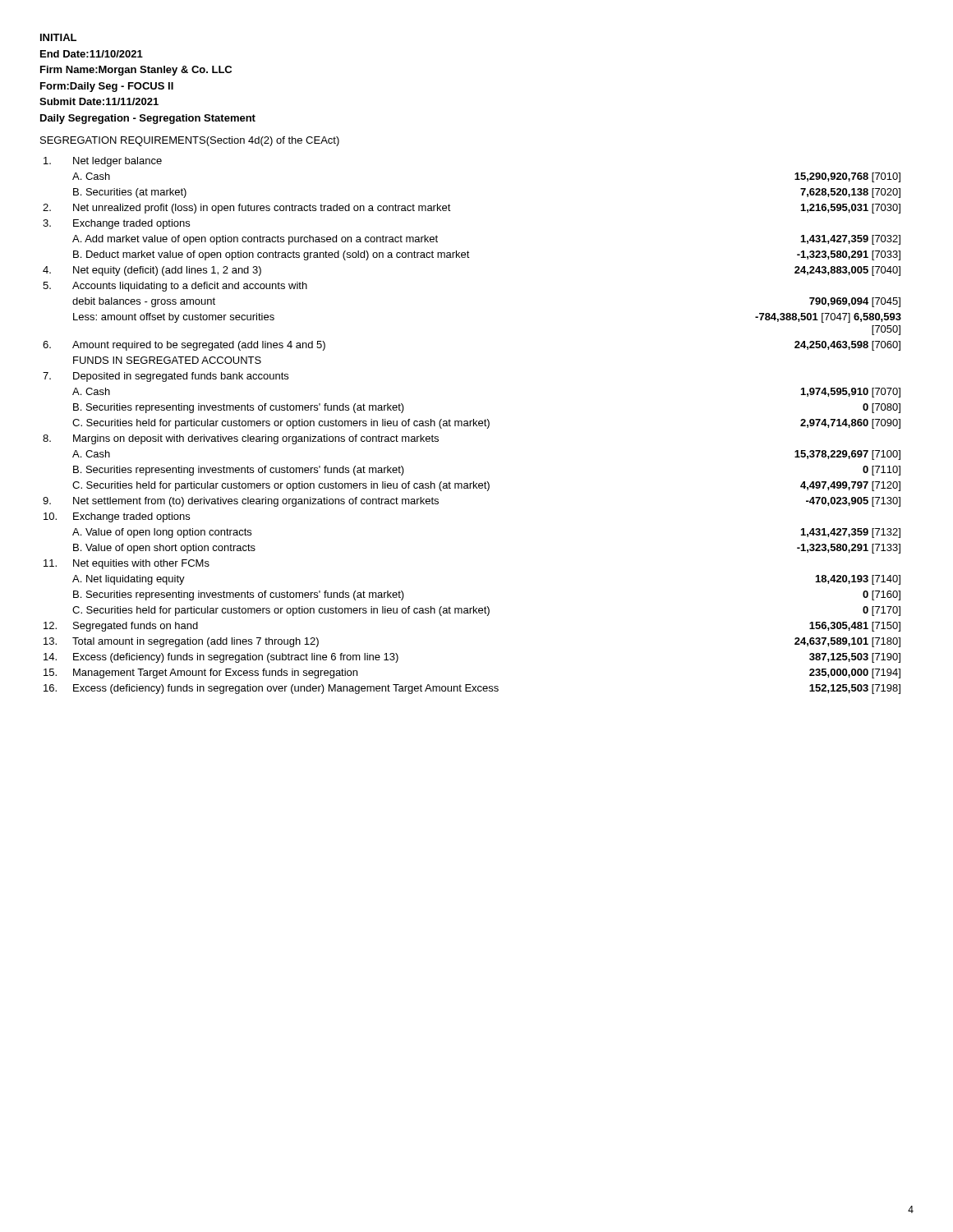Locate the text block starting "9. Net settlement from (to) derivatives clearing"
The height and width of the screenshot is (1232, 953).
[252, 501]
